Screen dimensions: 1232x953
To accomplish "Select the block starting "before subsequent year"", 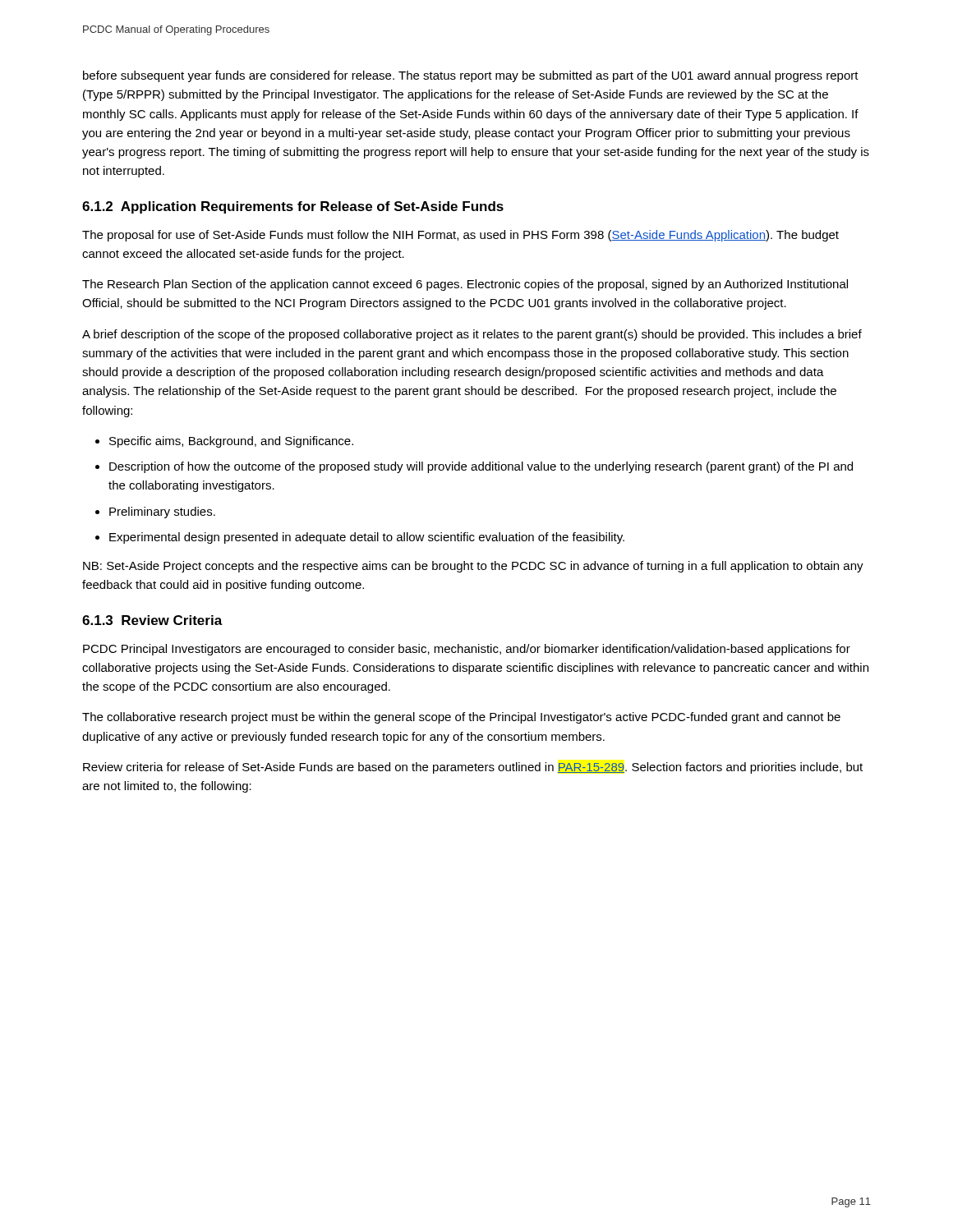I will tap(476, 123).
